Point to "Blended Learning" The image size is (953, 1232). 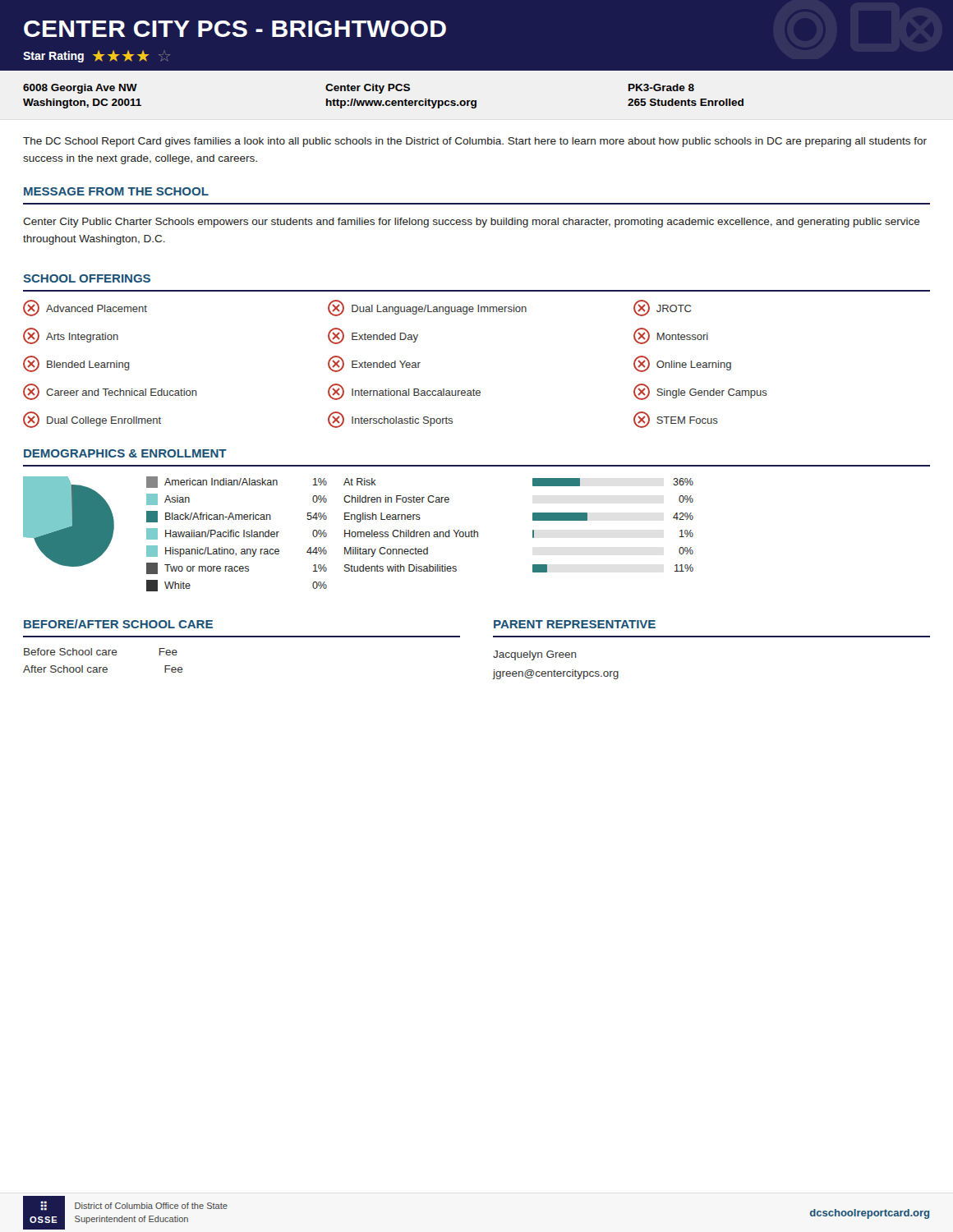click(76, 364)
